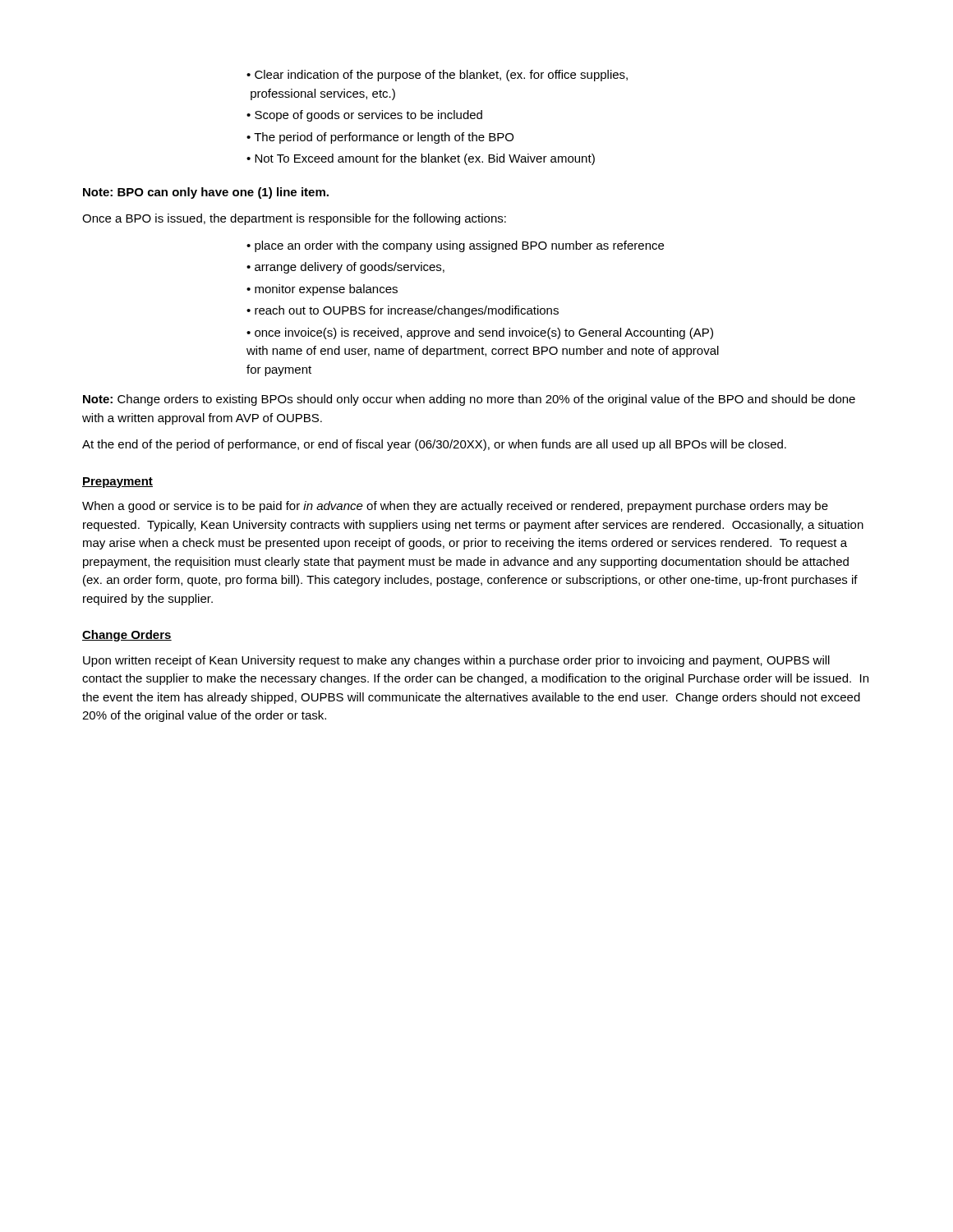Locate the text "Change Orders"
This screenshot has height=1232, width=953.
pyautogui.click(x=127, y=634)
